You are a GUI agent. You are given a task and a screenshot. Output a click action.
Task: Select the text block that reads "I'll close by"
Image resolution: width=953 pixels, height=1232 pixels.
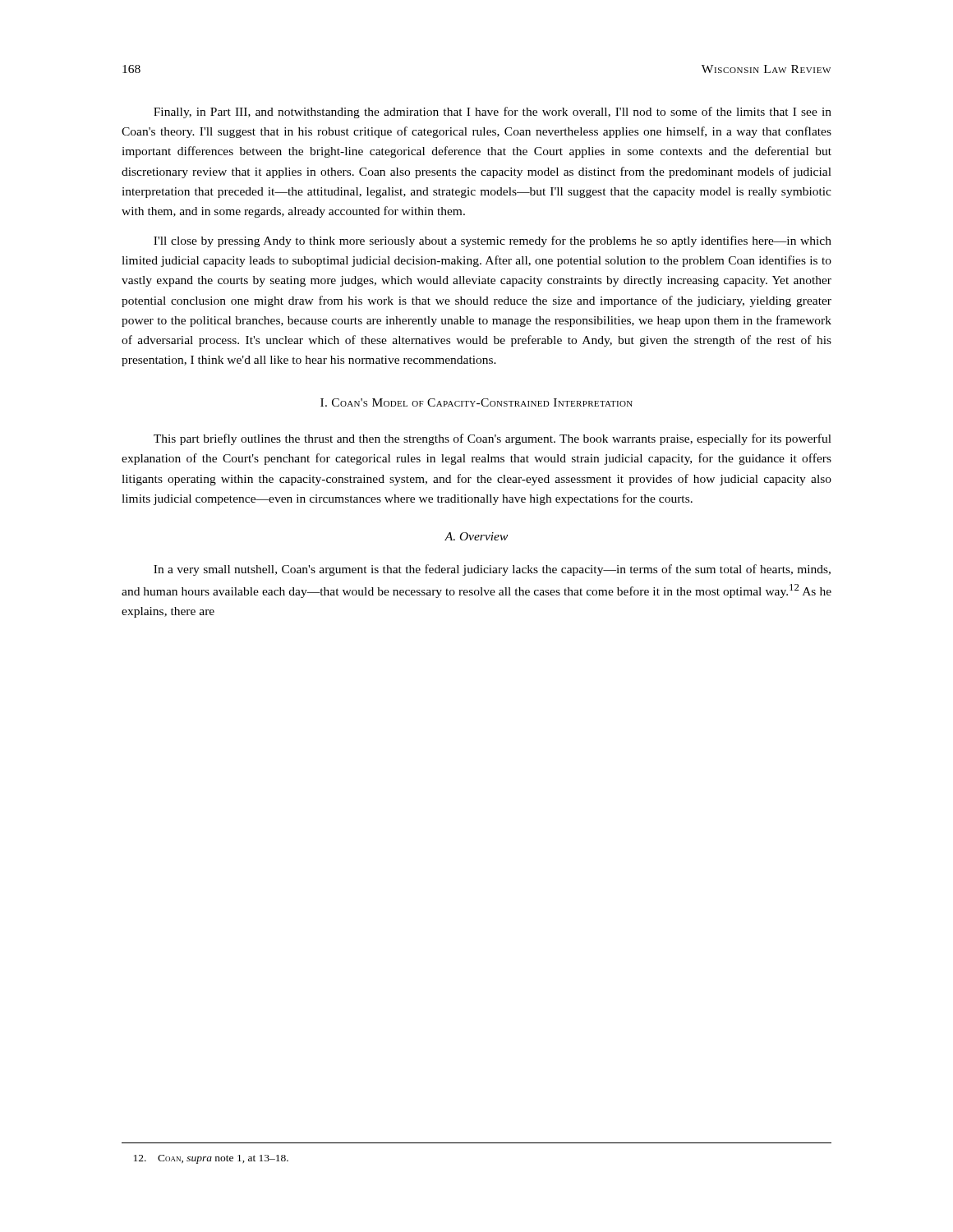pos(476,300)
